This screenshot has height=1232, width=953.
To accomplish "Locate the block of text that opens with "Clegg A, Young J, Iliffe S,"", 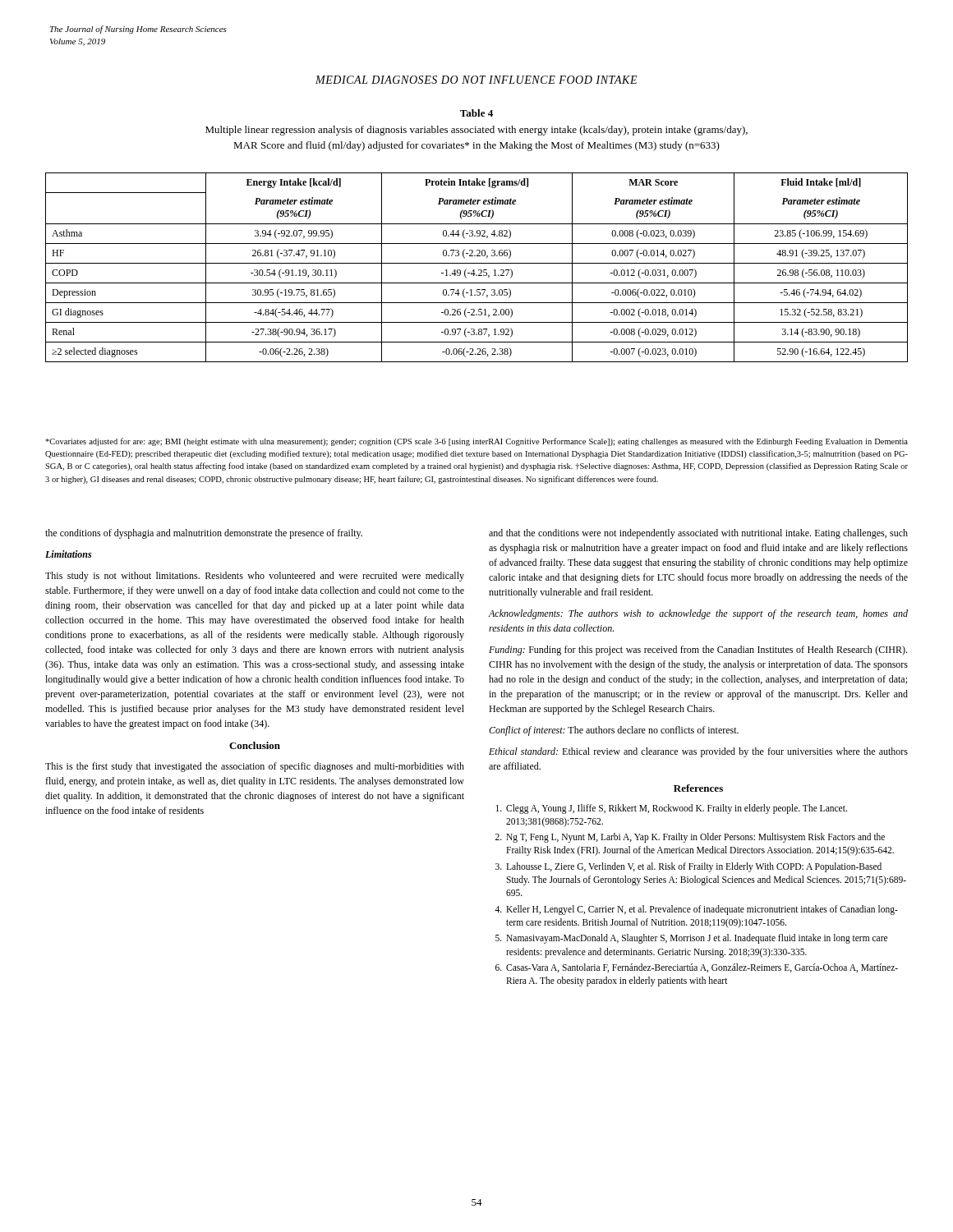I will [698, 815].
